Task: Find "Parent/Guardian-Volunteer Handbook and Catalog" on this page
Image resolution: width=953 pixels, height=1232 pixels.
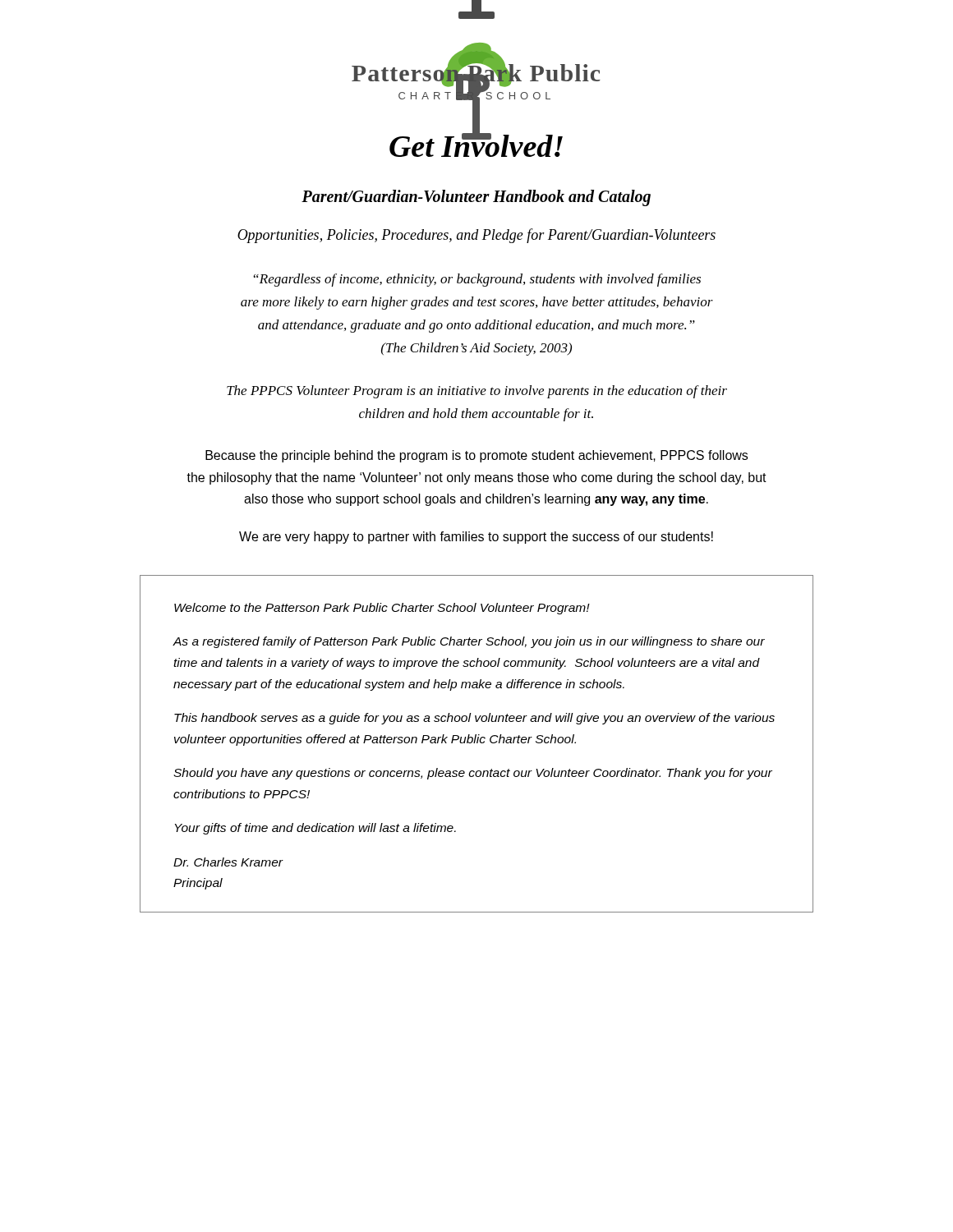Action: tap(476, 196)
